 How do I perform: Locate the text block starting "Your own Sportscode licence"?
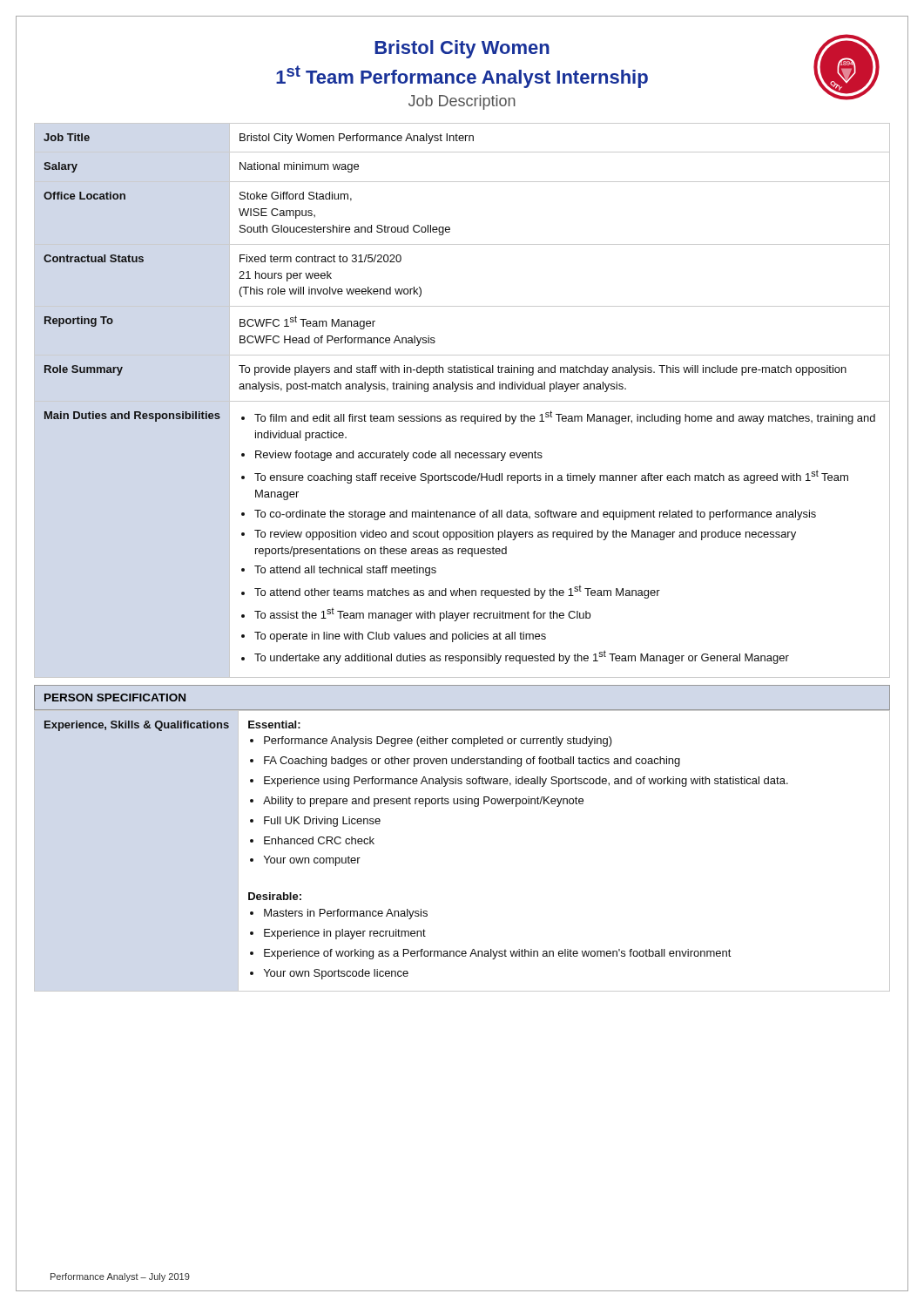(336, 972)
